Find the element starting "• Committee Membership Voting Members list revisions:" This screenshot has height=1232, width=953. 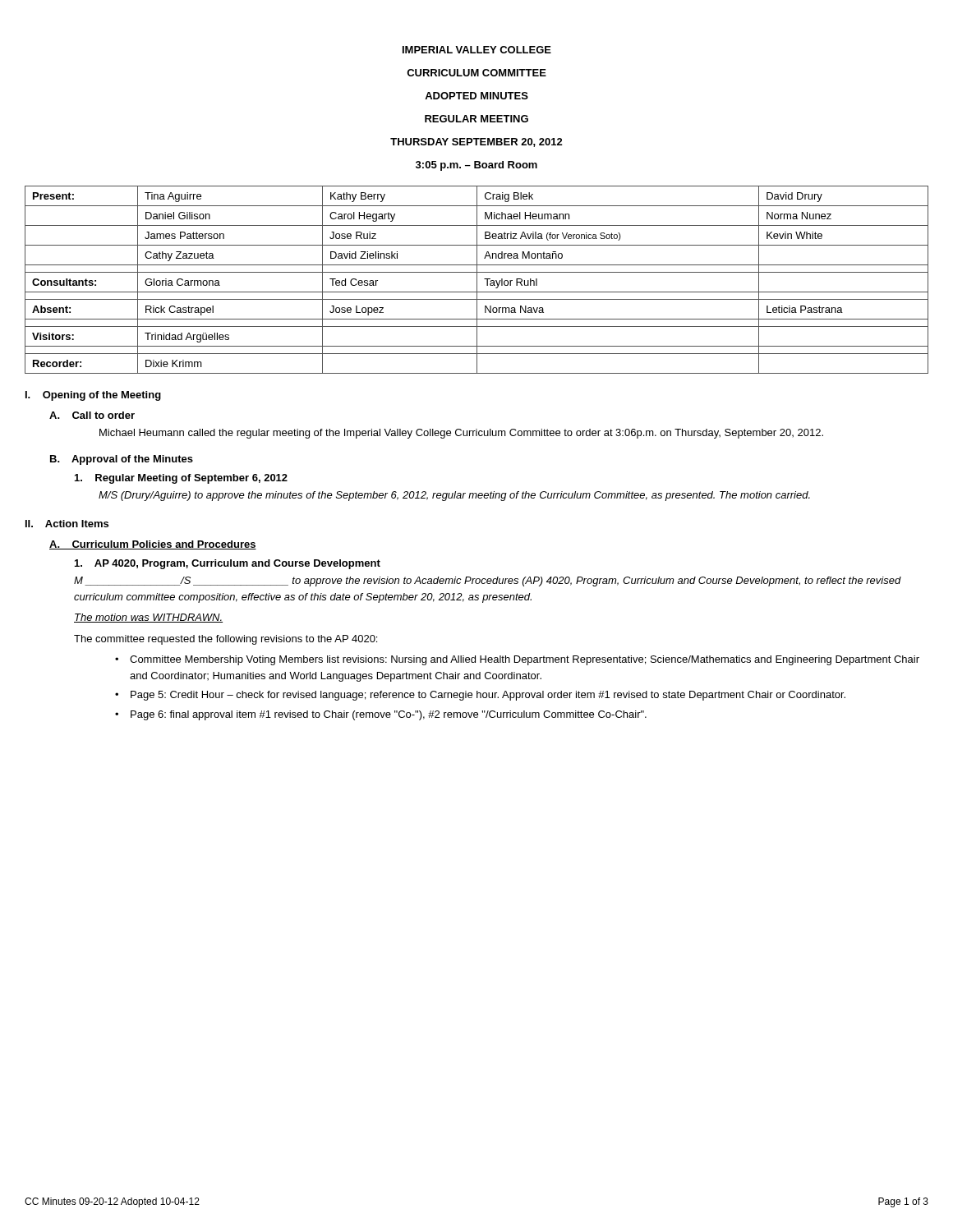[522, 667]
